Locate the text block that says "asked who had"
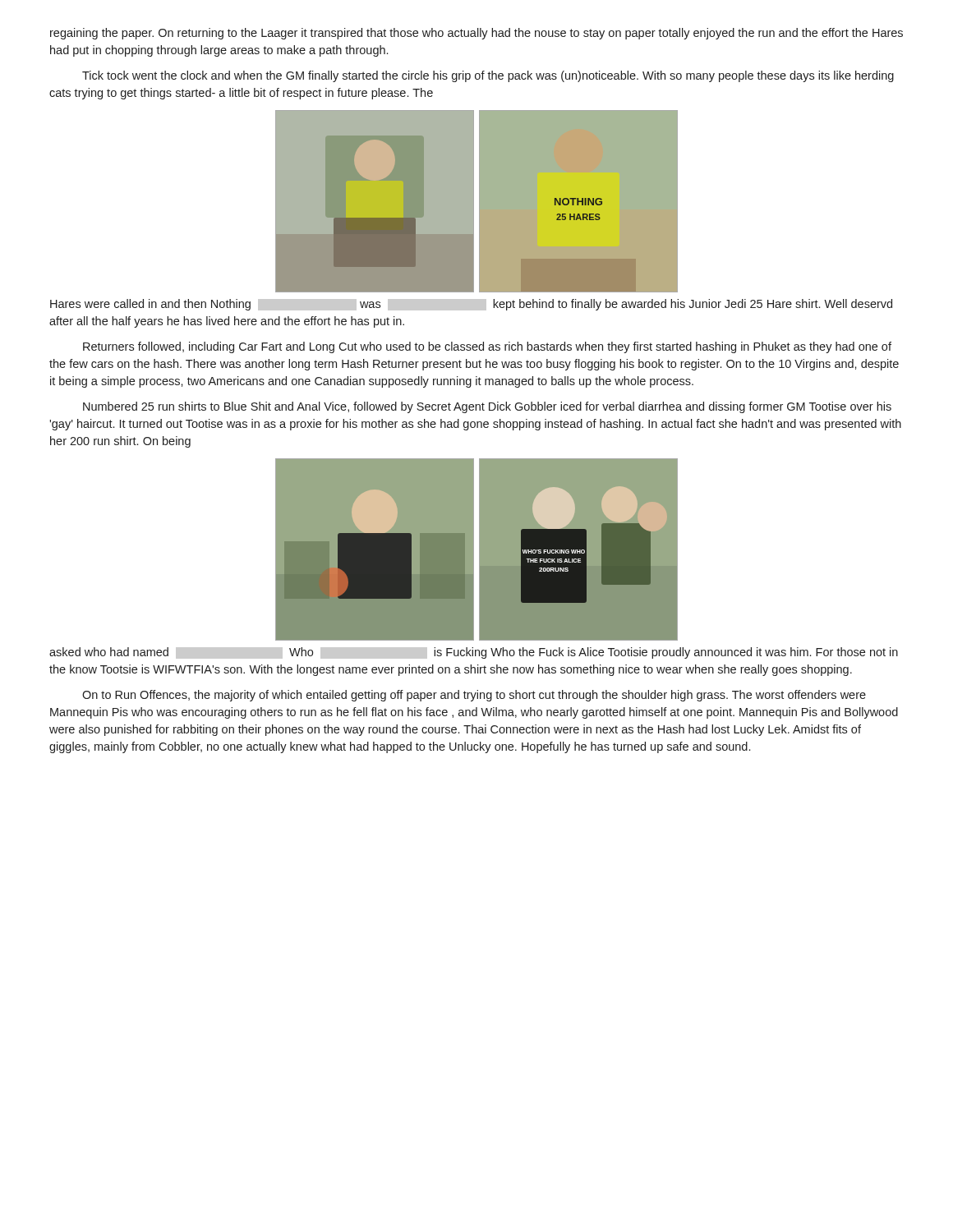The height and width of the screenshot is (1232, 953). pos(476,661)
